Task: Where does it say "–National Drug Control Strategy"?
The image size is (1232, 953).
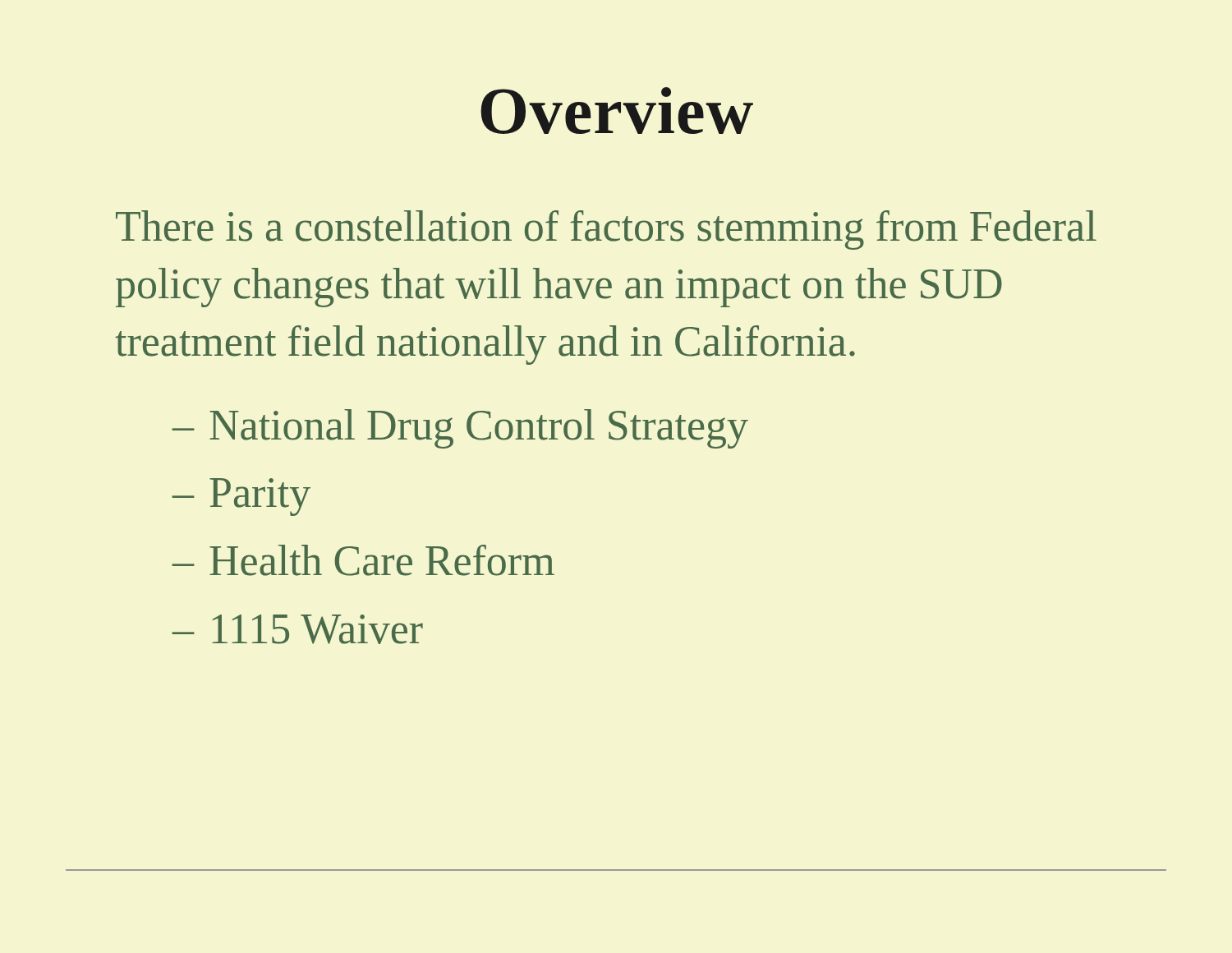Action: coord(460,426)
